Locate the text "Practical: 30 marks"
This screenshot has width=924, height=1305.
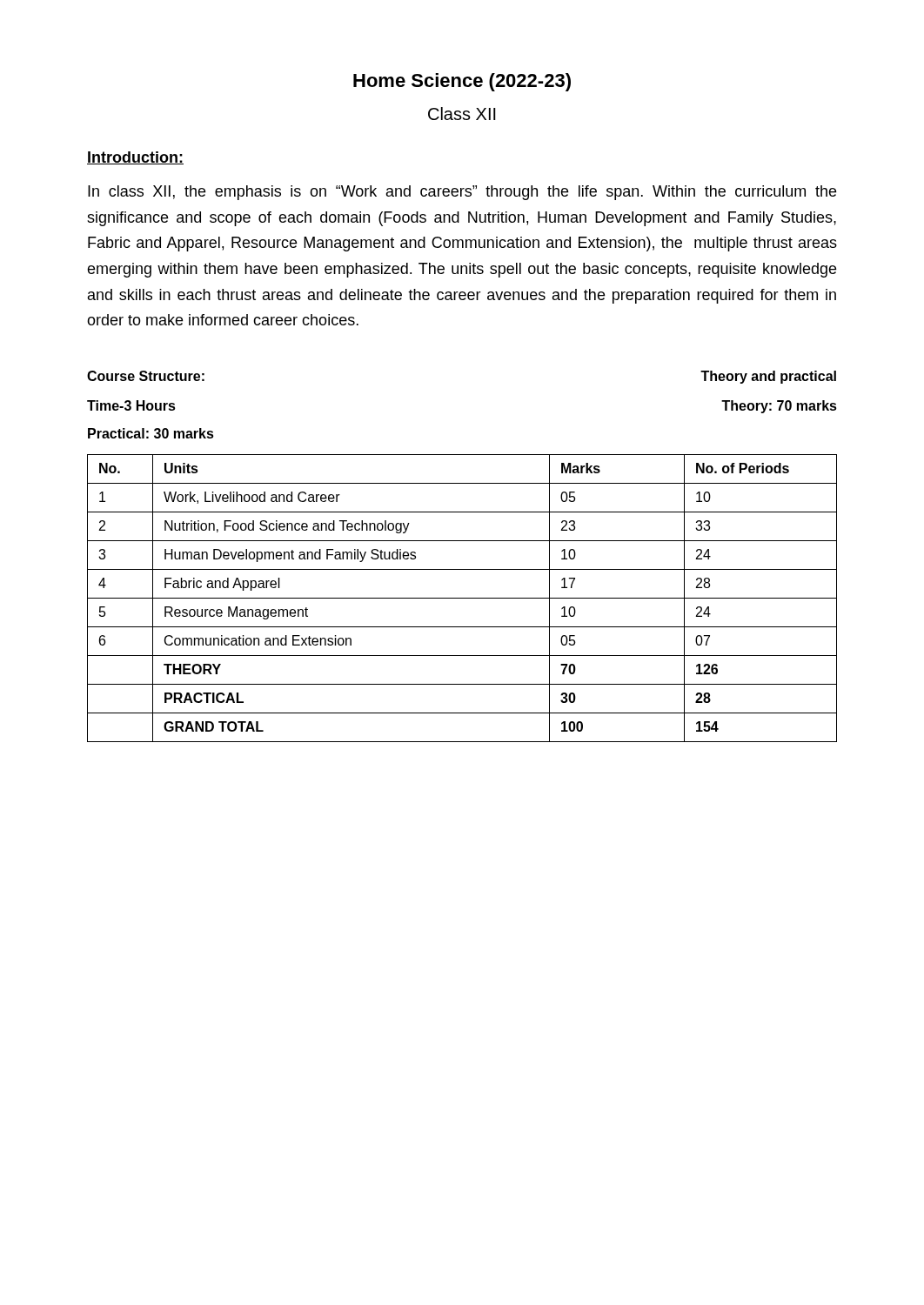coord(150,434)
